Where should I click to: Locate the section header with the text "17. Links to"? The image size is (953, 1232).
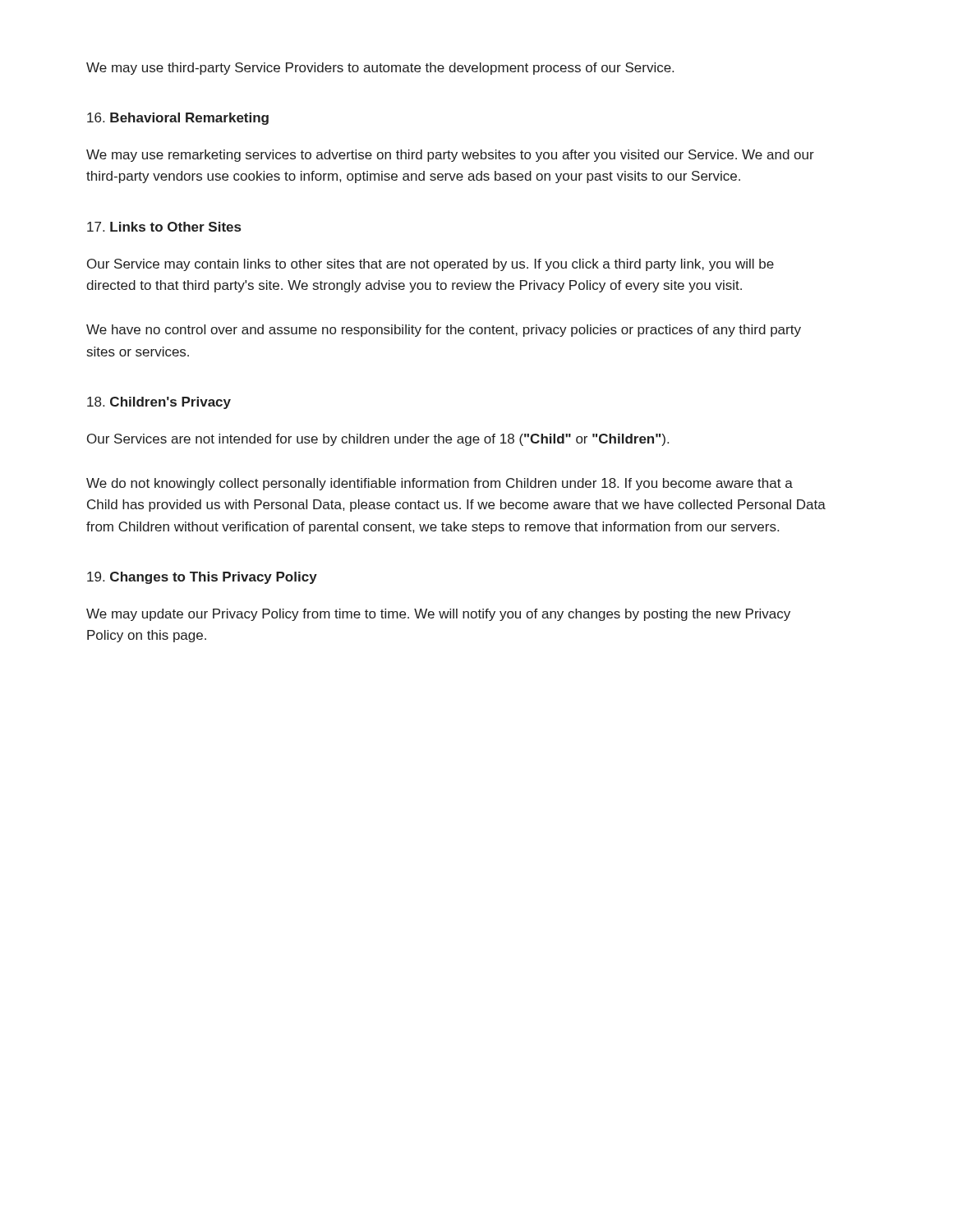(x=164, y=227)
